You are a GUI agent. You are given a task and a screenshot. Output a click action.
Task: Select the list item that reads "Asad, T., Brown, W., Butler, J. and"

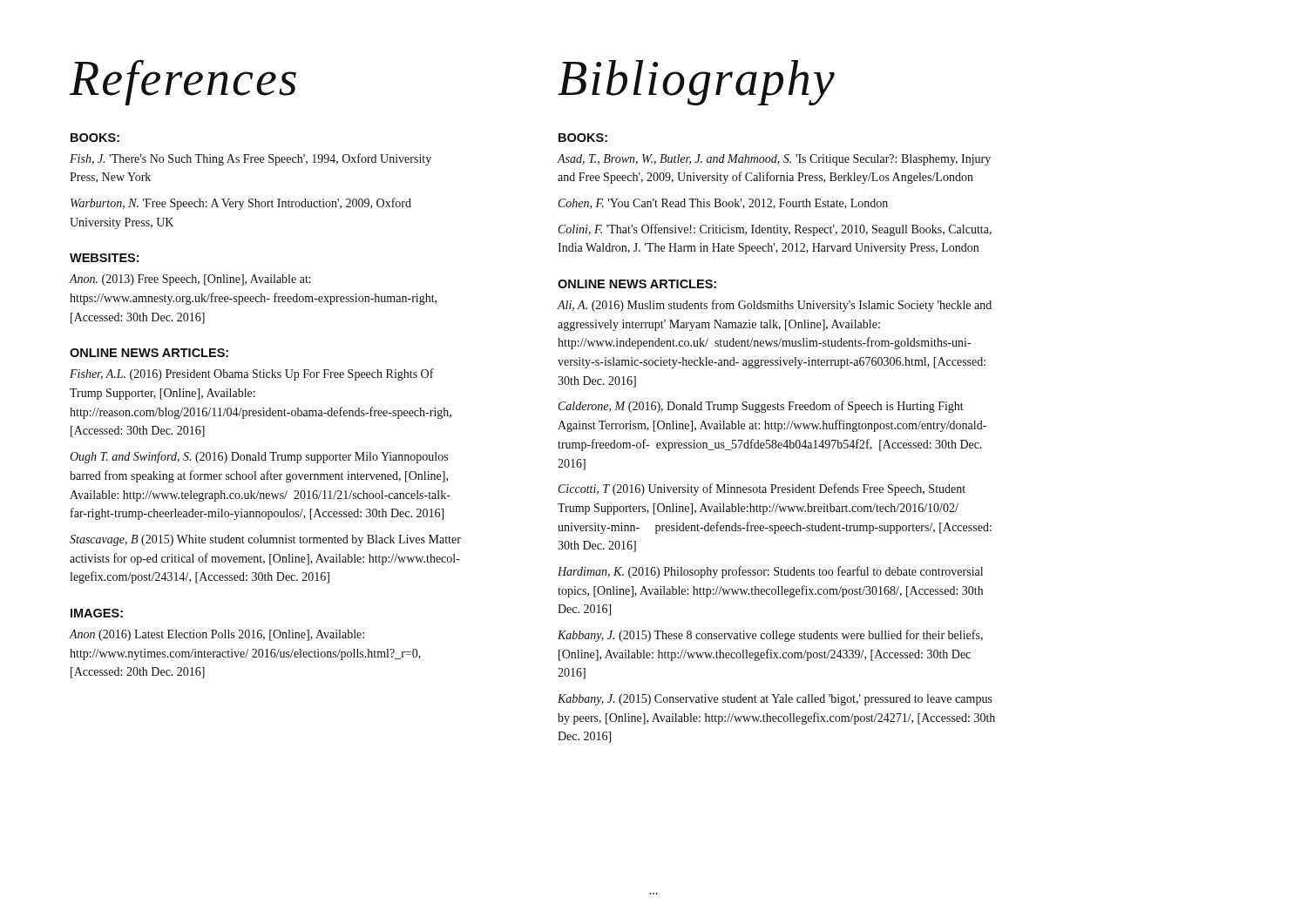click(774, 168)
